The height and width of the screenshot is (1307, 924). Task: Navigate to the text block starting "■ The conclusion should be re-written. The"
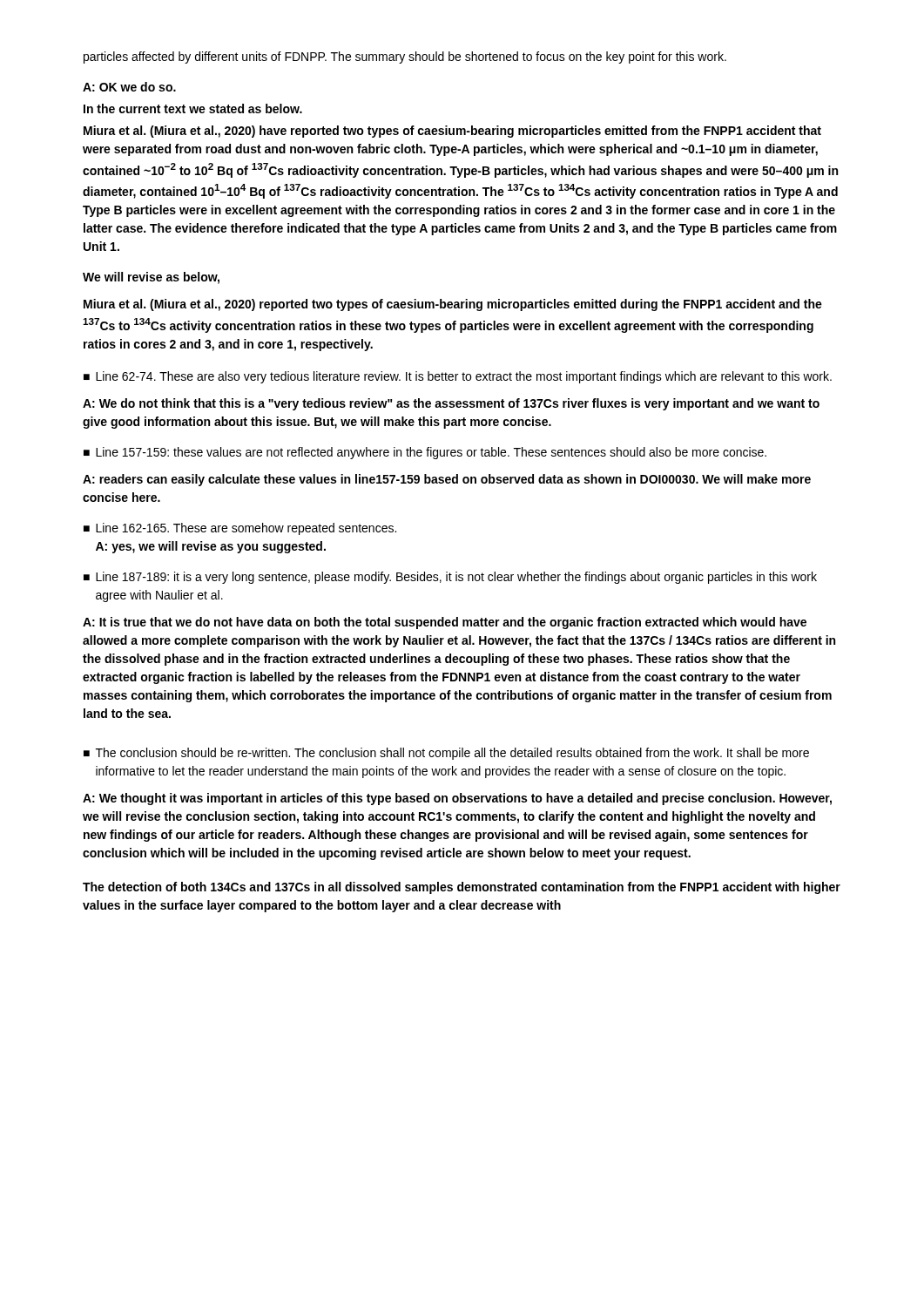(x=462, y=762)
